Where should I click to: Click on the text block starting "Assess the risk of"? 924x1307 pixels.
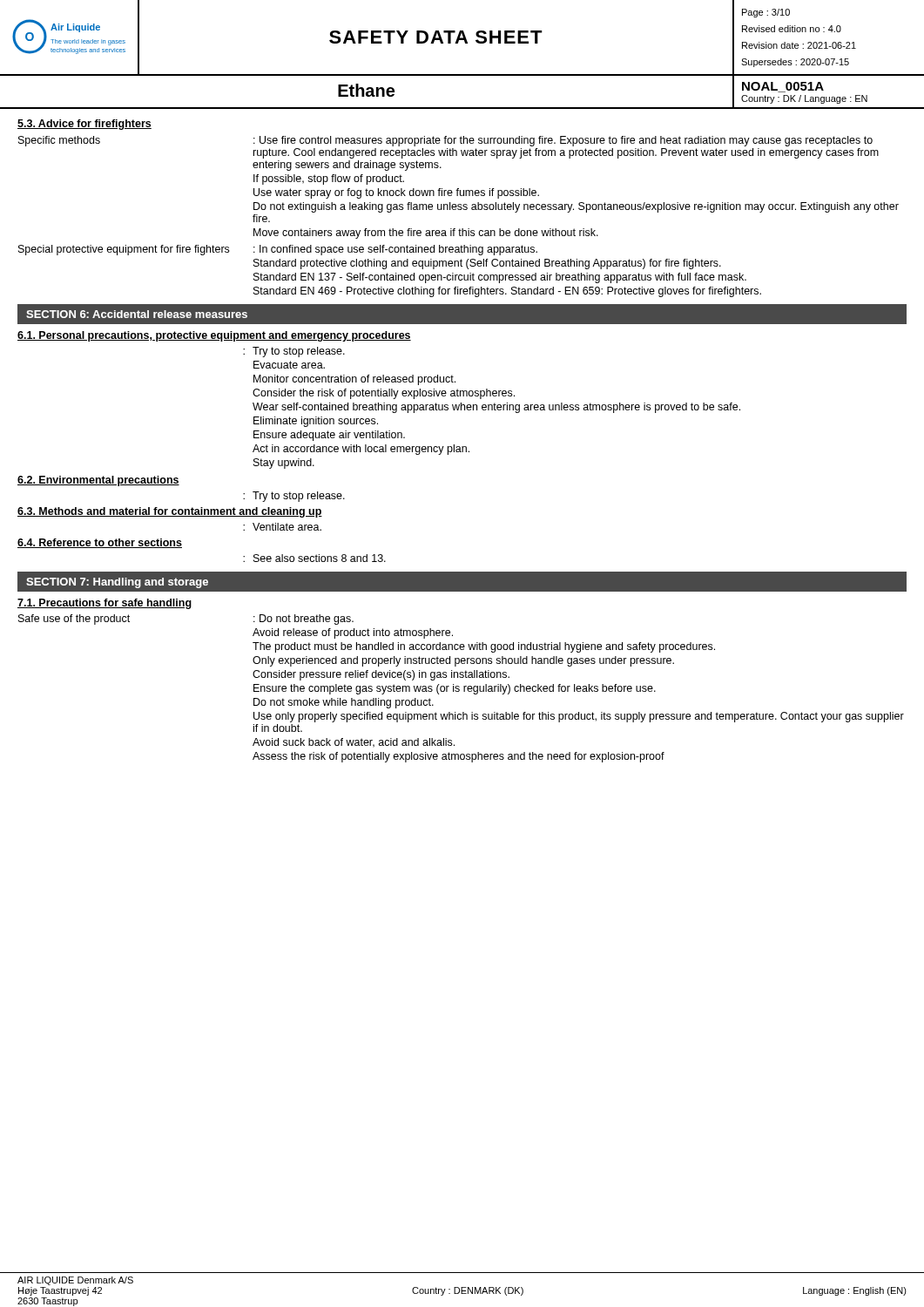[458, 756]
